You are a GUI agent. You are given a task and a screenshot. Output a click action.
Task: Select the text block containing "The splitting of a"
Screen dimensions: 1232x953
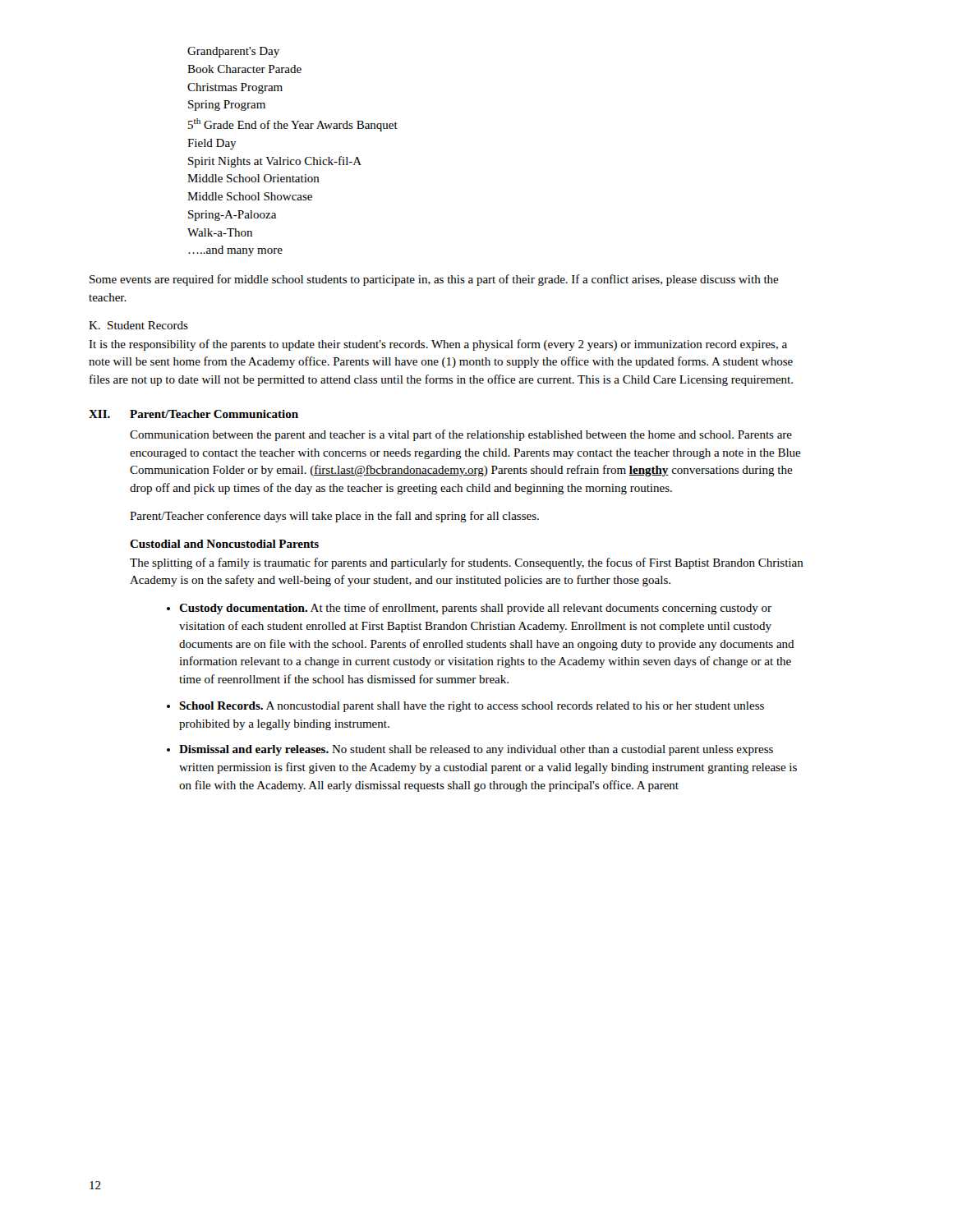tap(466, 571)
